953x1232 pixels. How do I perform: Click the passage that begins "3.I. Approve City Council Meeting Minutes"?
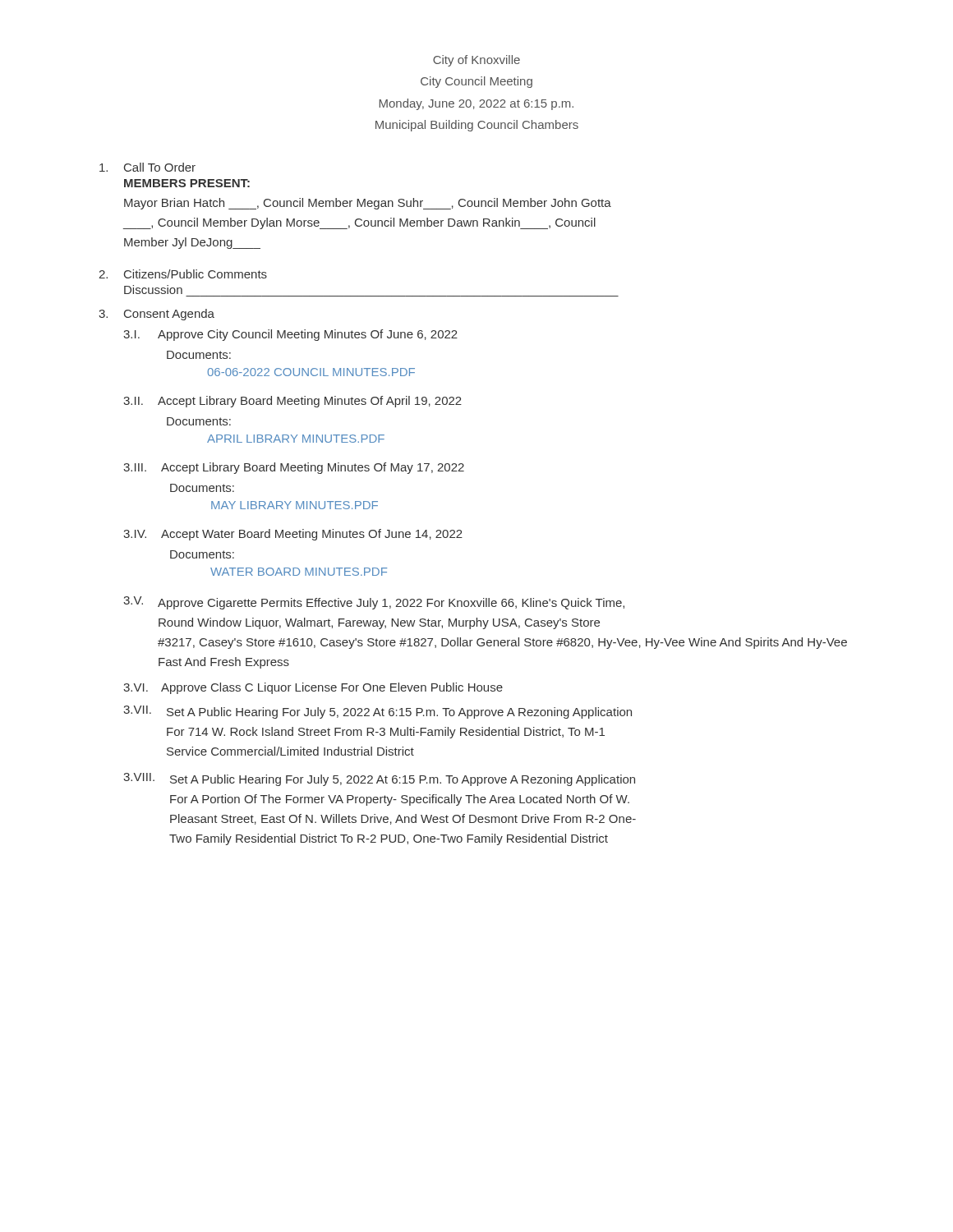pos(290,335)
